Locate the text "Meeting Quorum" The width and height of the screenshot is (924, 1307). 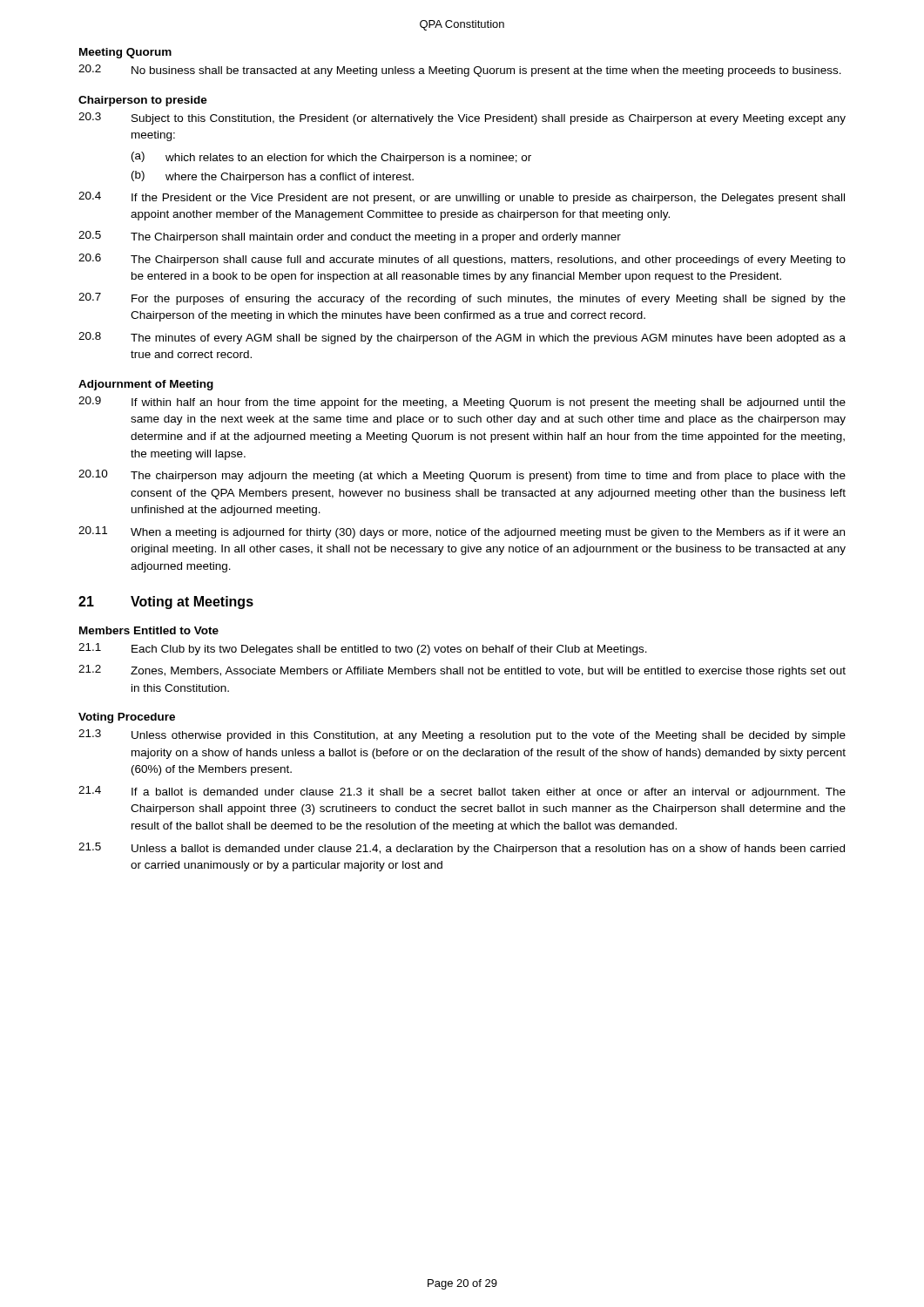click(x=125, y=52)
